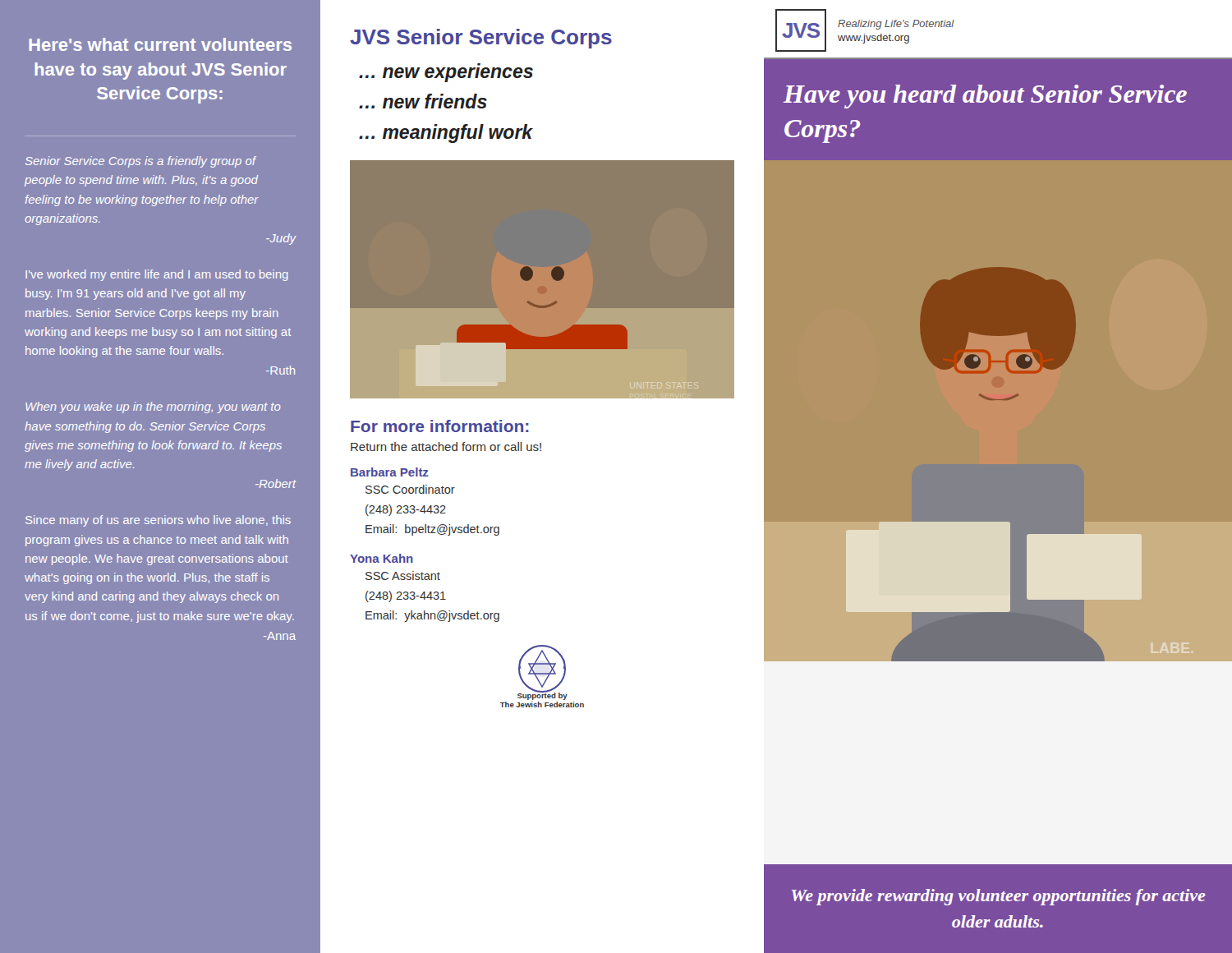This screenshot has width=1232, height=953.
Task: Locate the title that reads "JVS Senior Service Corps"
Action: (481, 37)
